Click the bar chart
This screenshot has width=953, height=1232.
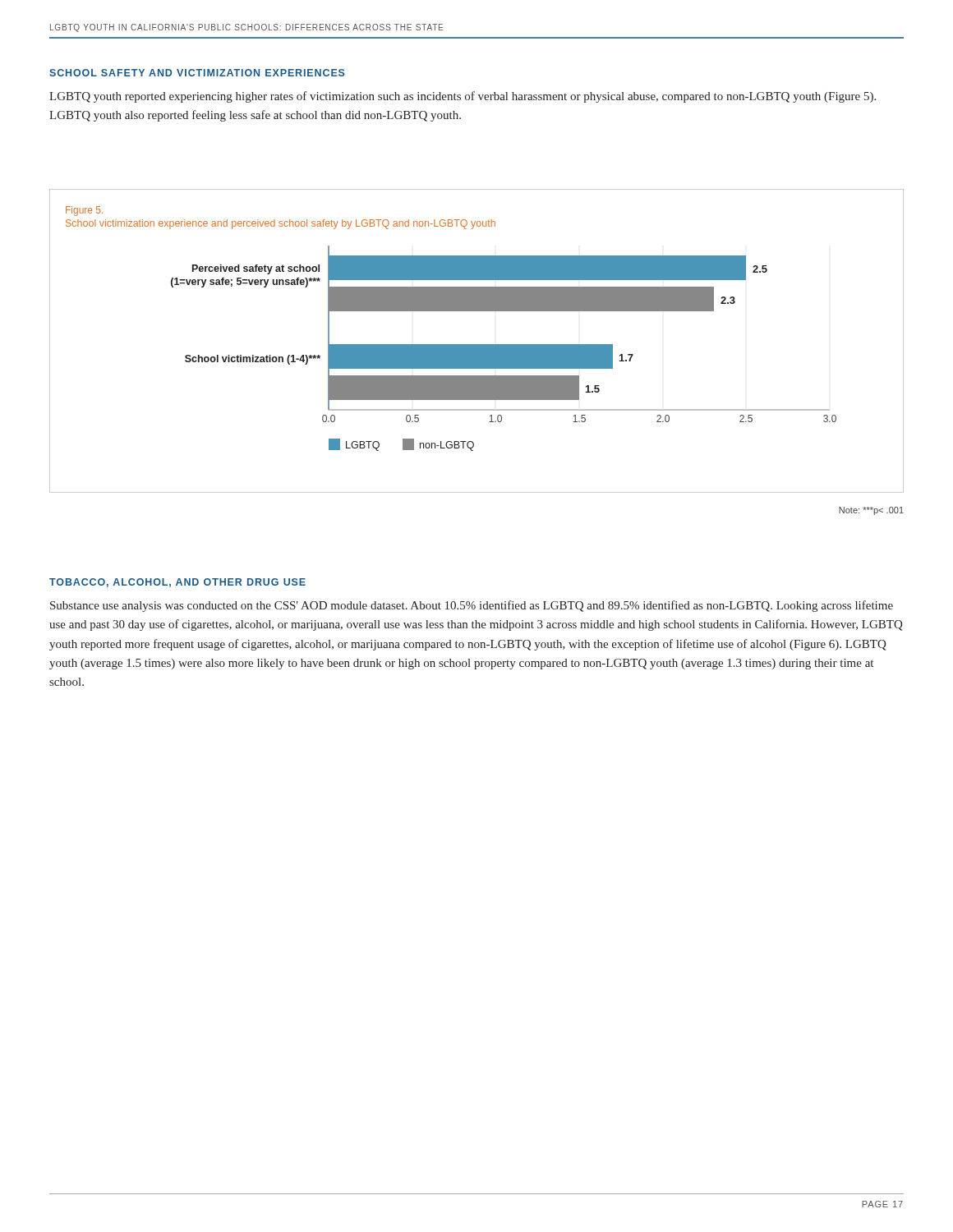pos(476,341)
